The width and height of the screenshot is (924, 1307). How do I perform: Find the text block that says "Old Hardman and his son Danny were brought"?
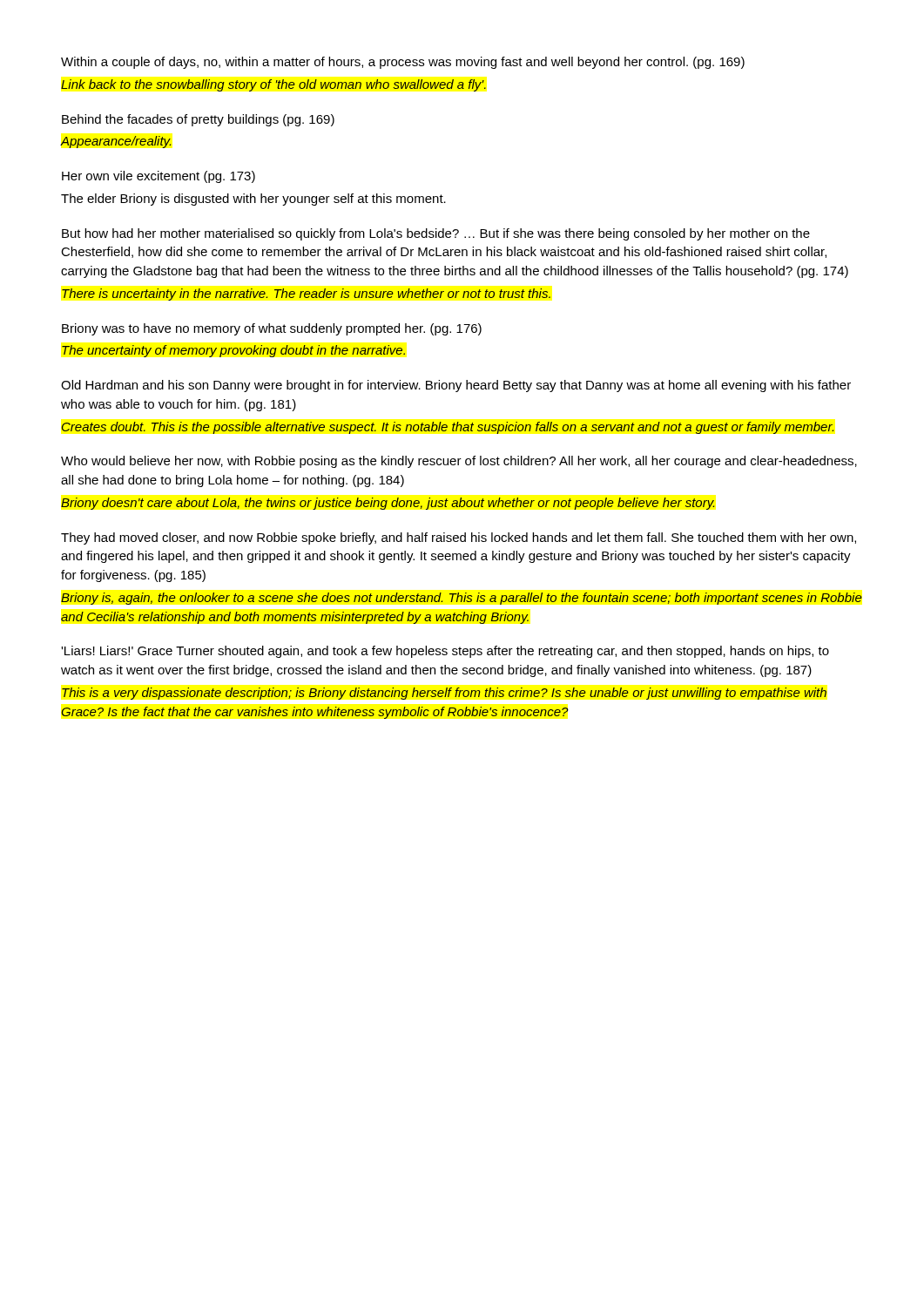[x=456, y=386]
